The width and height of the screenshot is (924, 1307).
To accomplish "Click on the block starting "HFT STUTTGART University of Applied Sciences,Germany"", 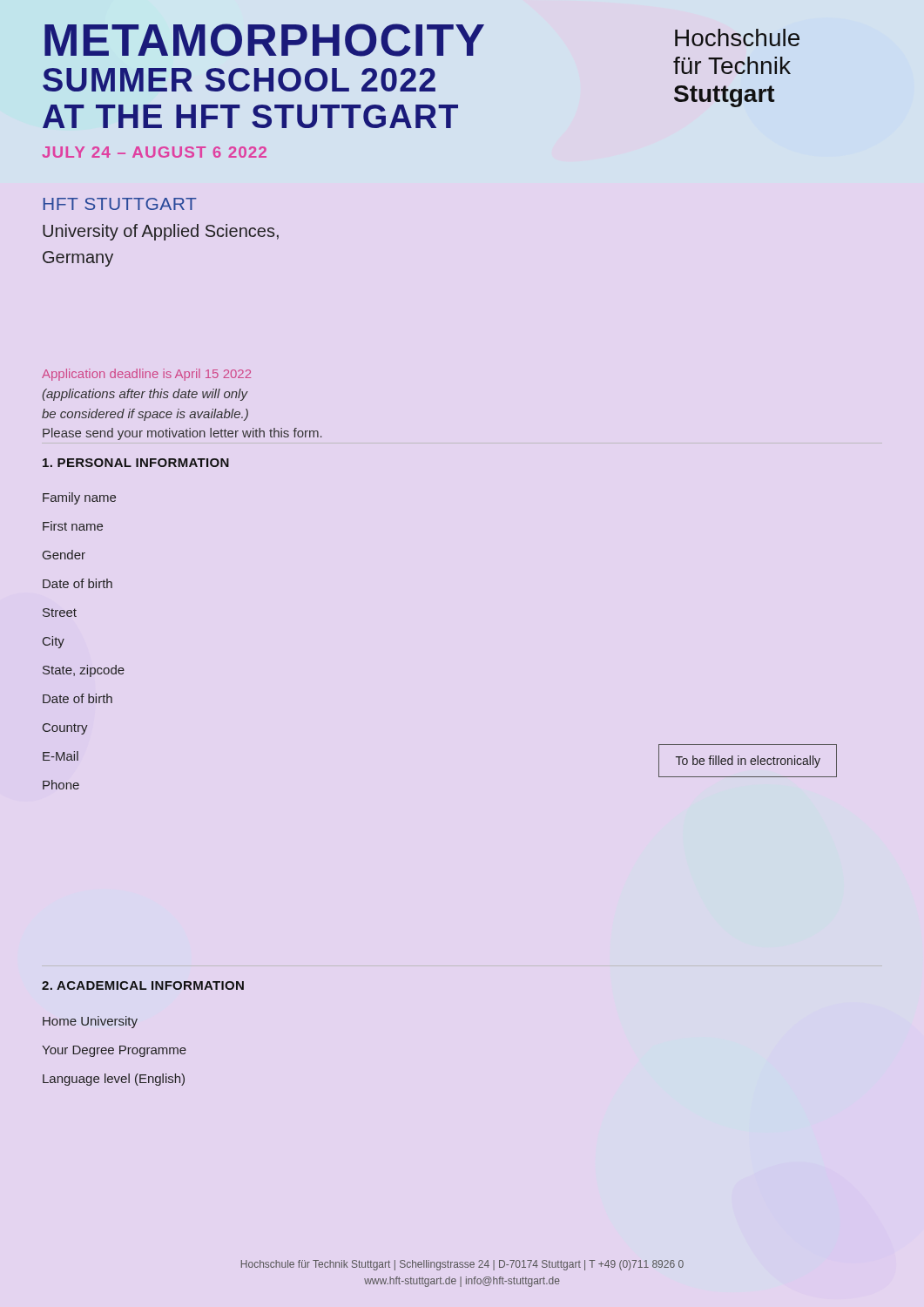I will pos(161,232).
